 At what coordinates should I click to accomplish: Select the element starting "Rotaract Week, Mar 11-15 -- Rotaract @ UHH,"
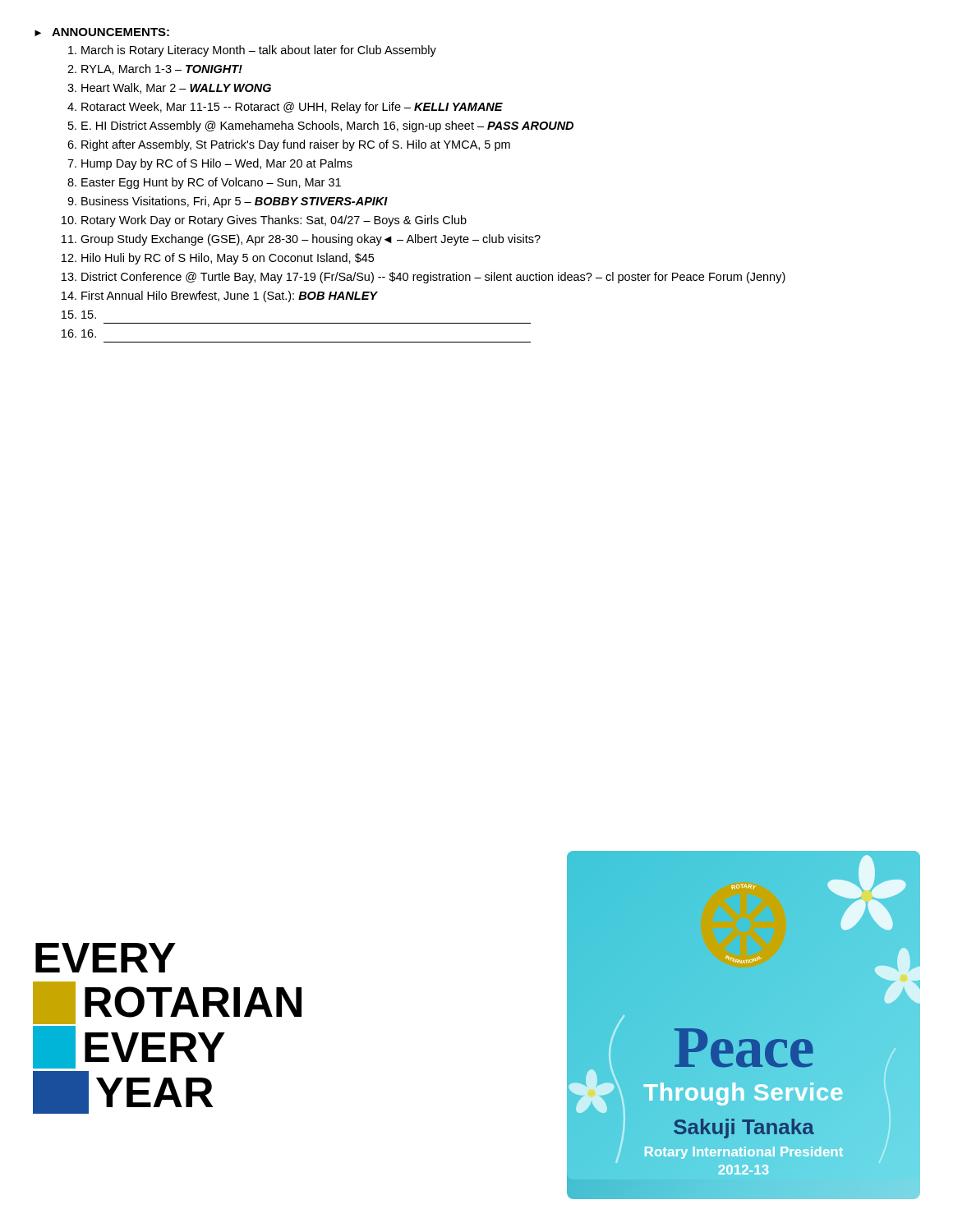click(x=291, y=107)
